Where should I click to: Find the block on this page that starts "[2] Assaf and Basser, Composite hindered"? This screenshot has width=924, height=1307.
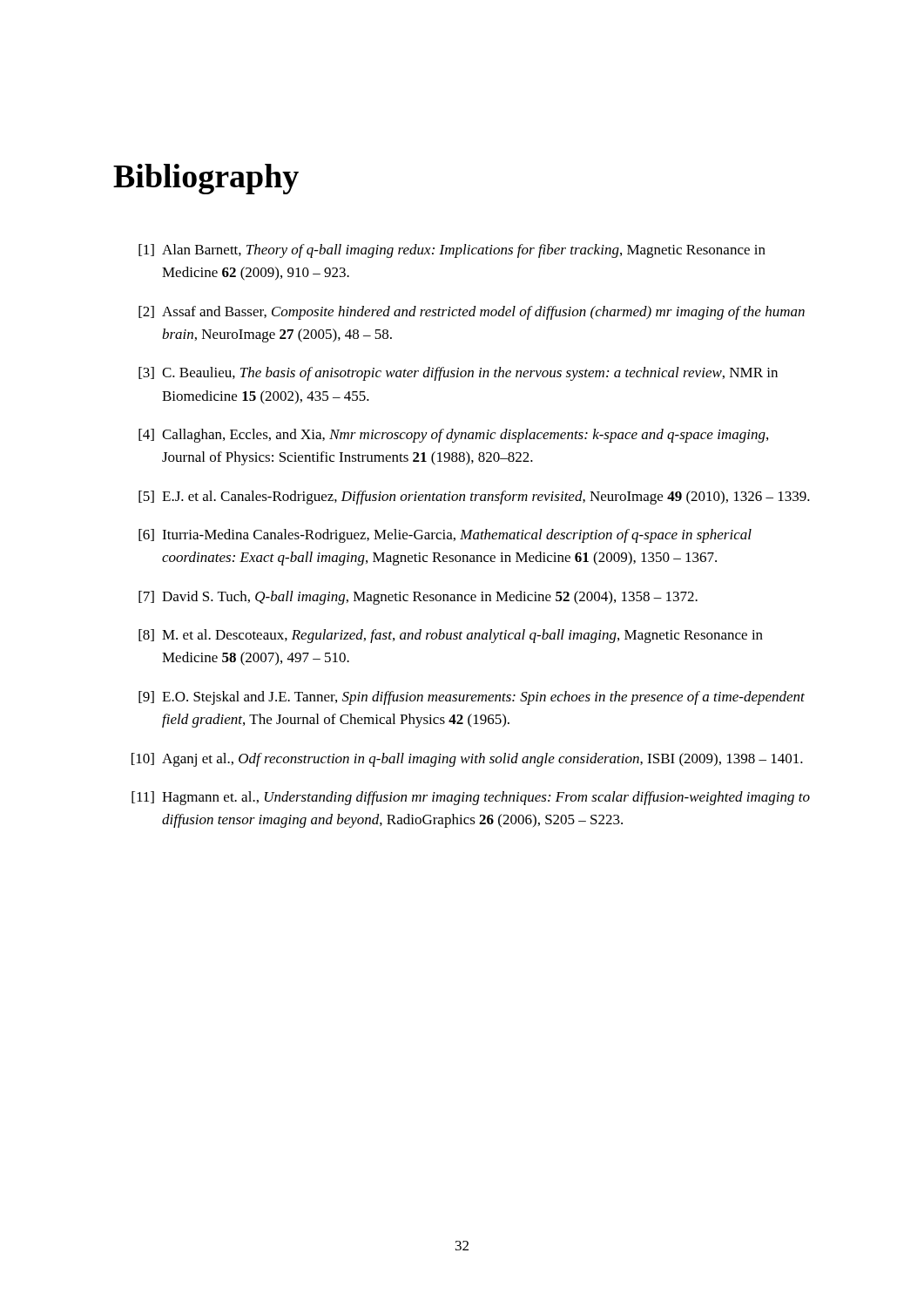[462, 323]
